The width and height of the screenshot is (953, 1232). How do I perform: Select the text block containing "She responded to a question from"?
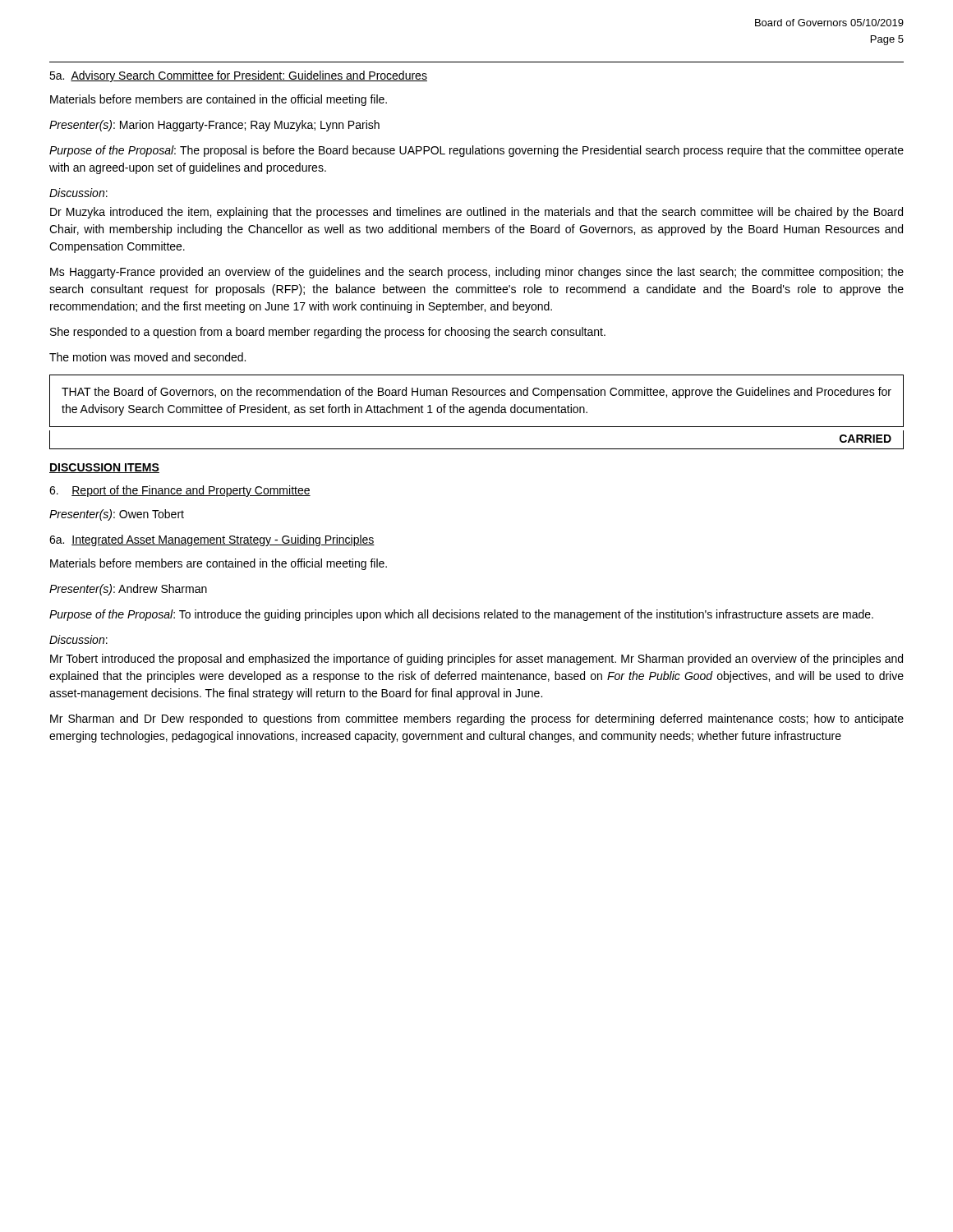(476, 332)
